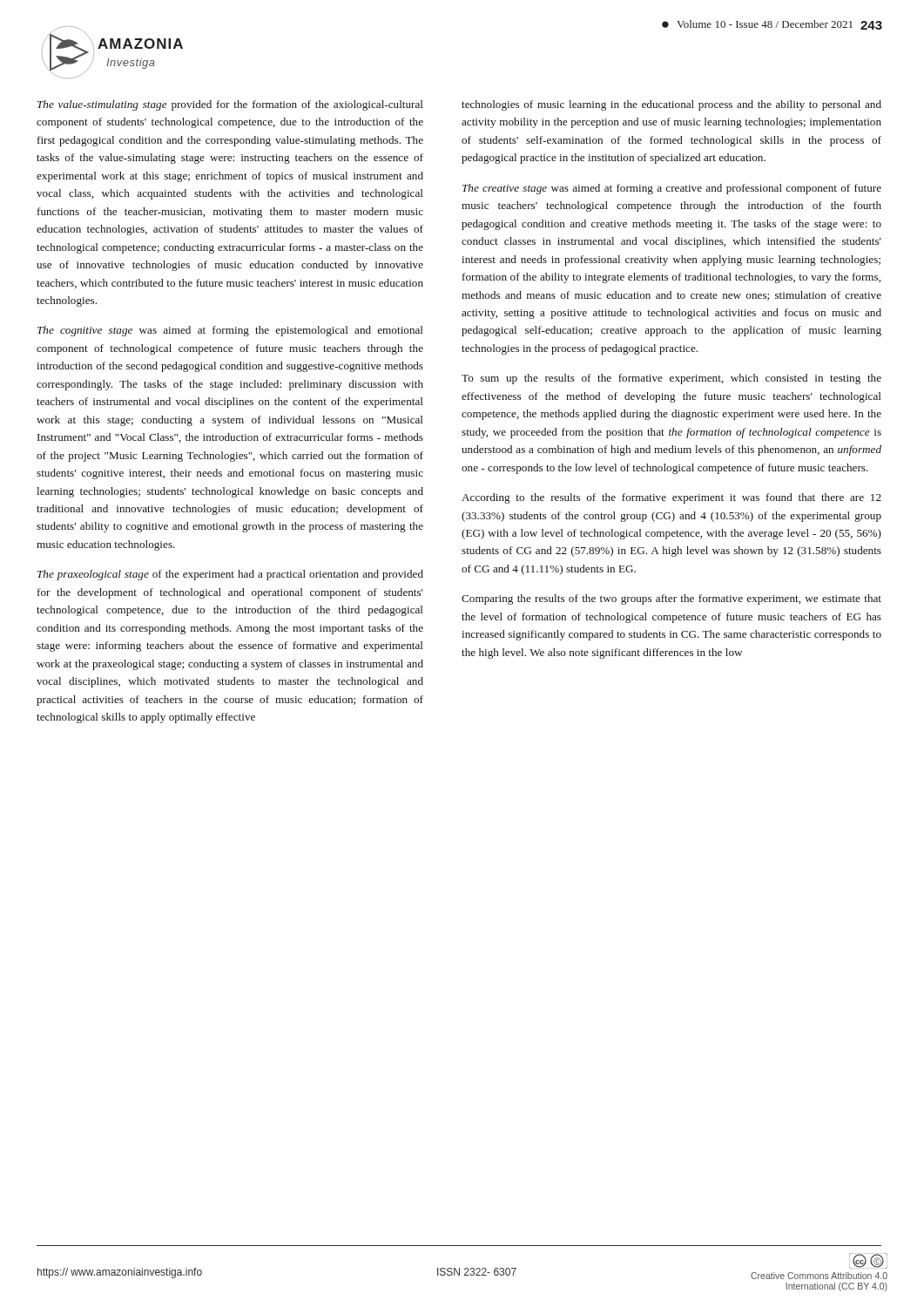Select the block starting "technologies of music learning in"
Image resolution: width=924 pixels, height=1307 pixels.
pos(671,131)
